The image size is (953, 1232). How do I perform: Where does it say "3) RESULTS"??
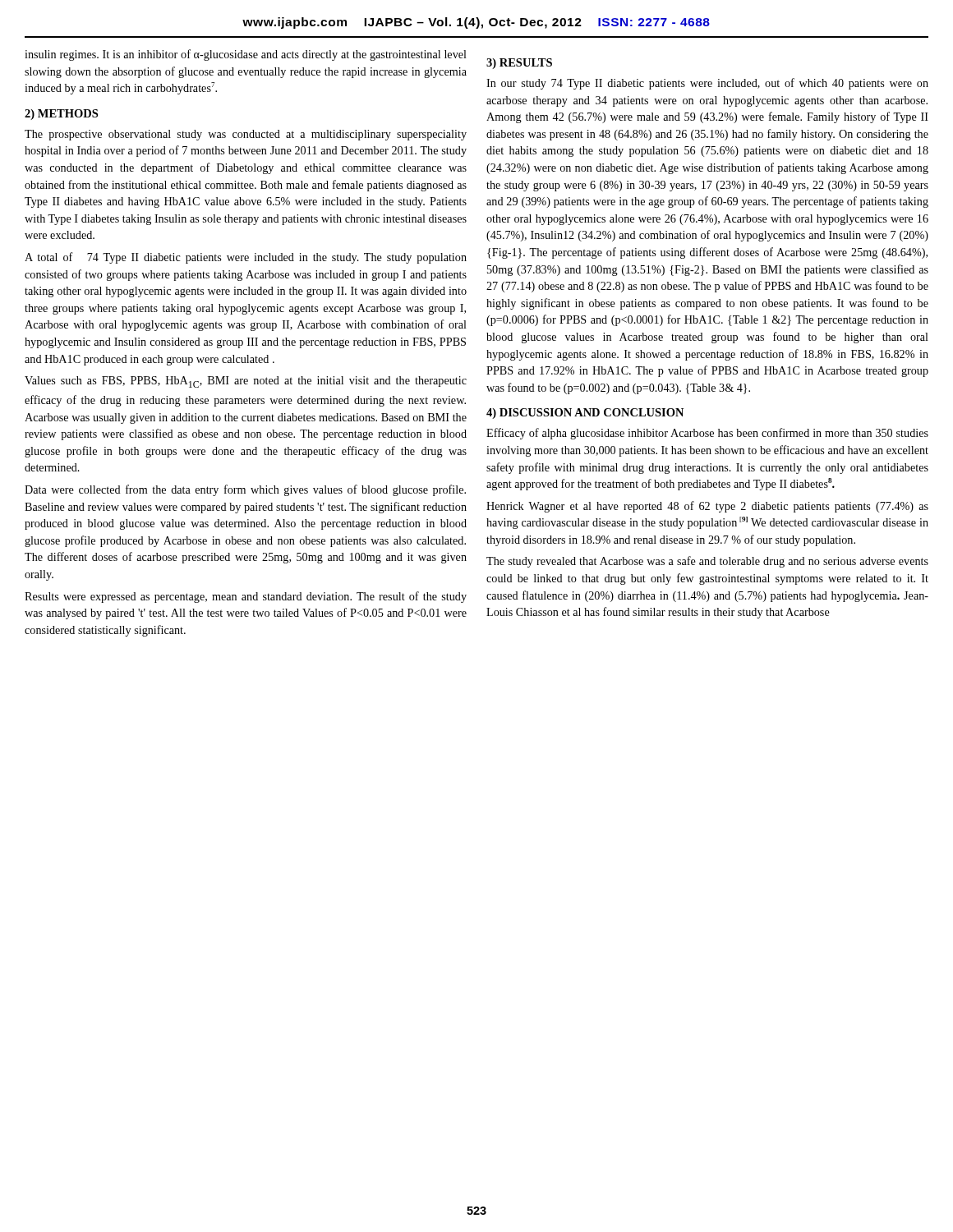(x=519, y=62)
